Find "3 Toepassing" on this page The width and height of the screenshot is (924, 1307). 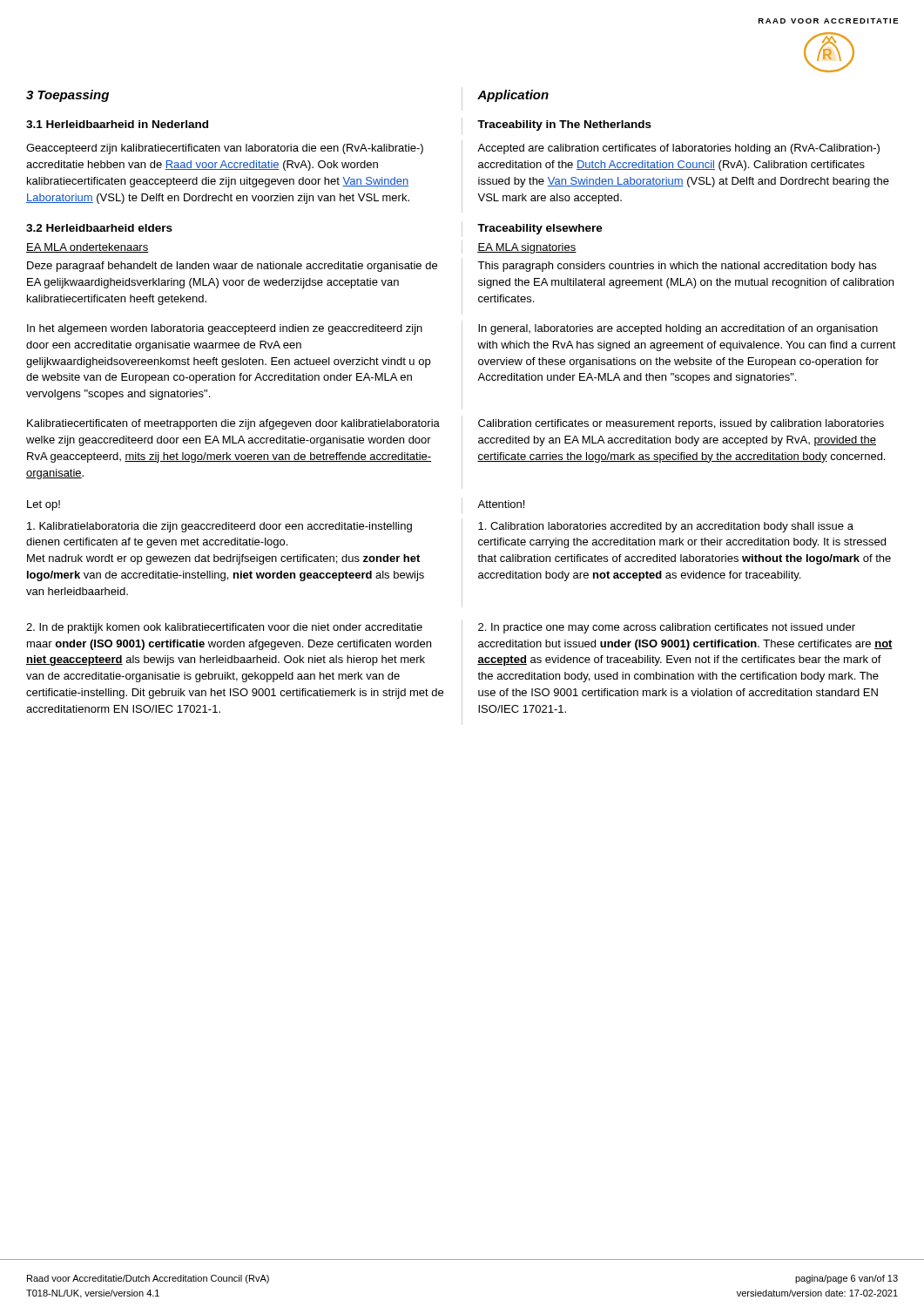point(68,95)
